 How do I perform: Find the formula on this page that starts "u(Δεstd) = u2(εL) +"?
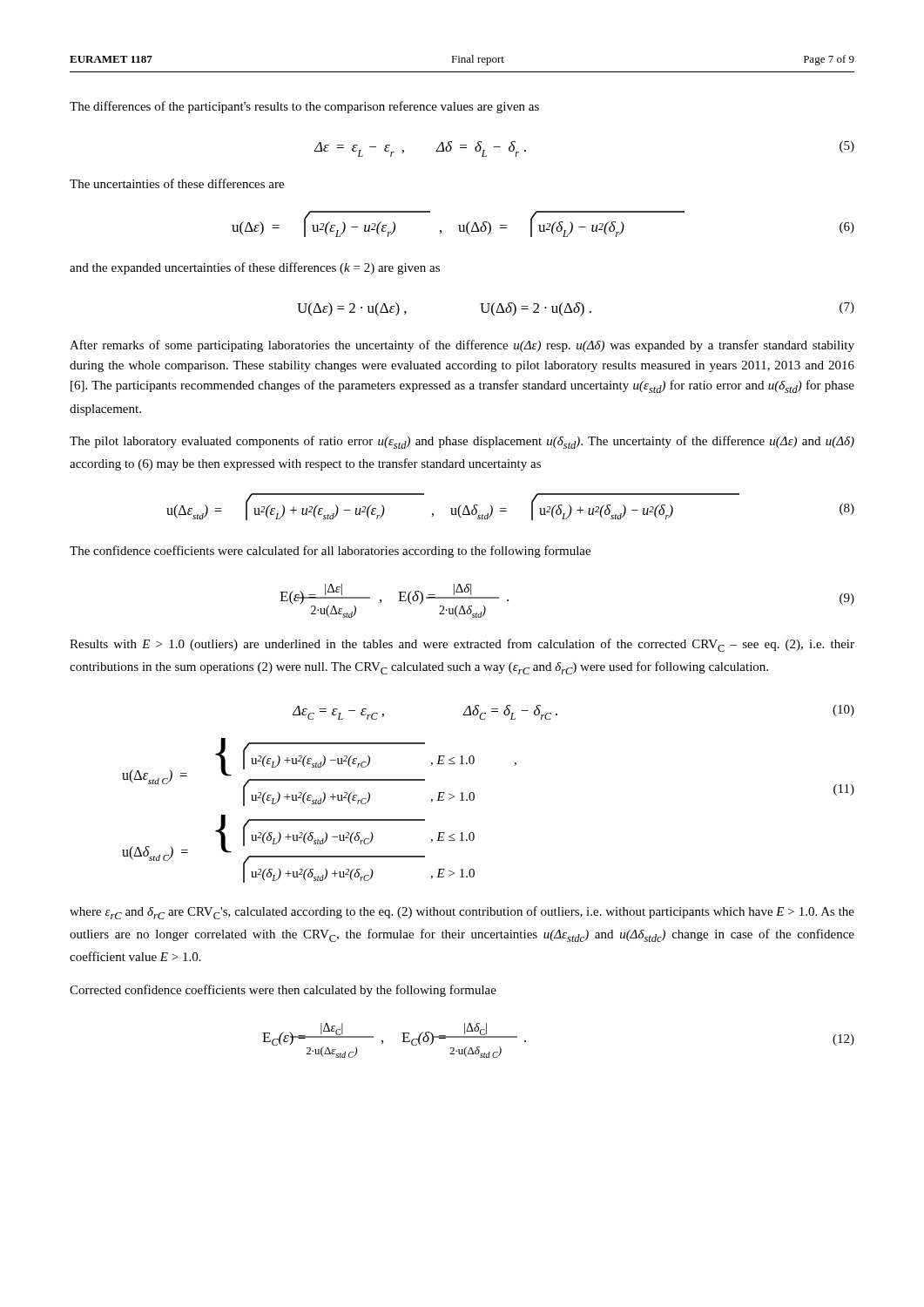point(510,508)
